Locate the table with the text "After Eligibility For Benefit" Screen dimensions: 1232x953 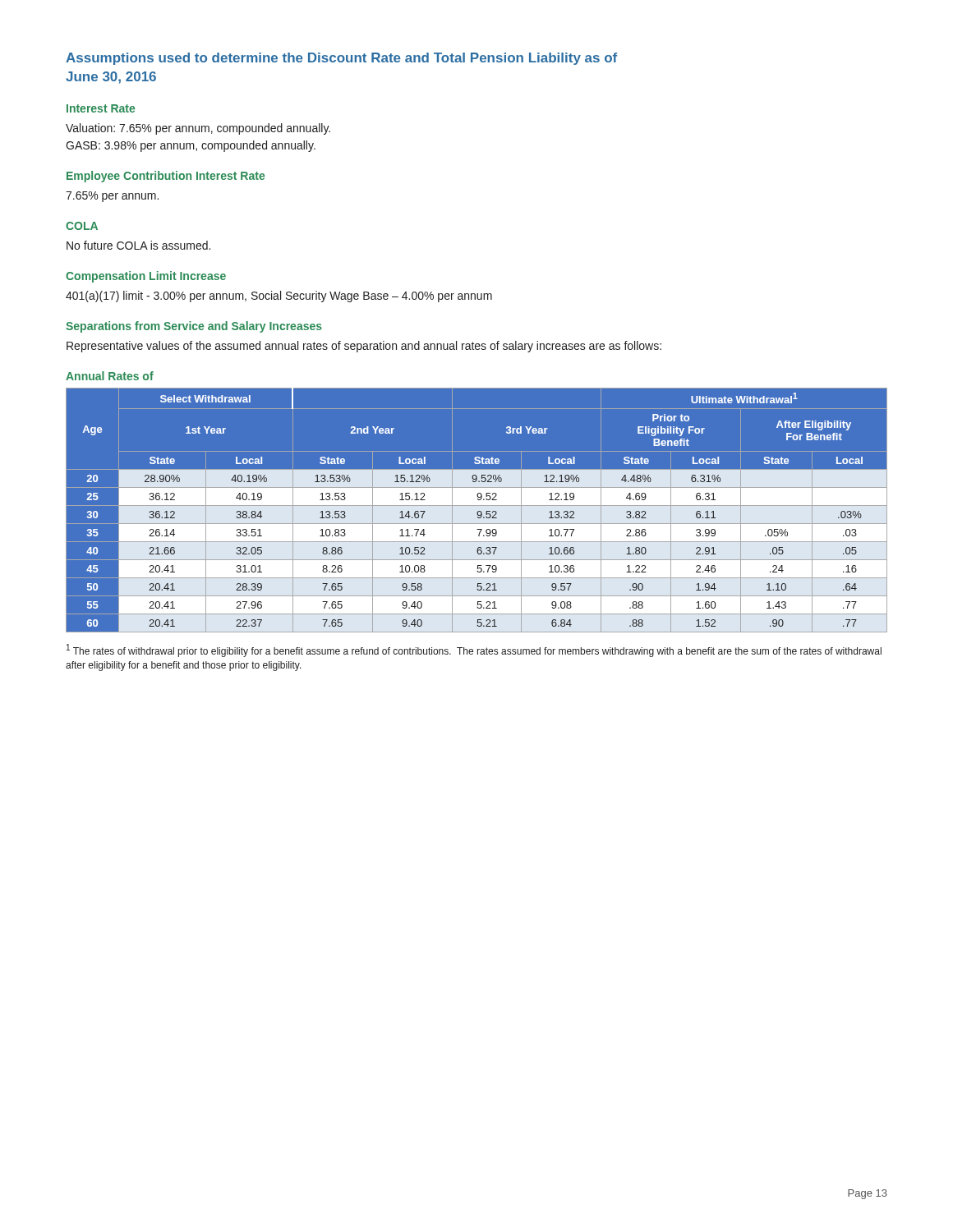click(x=476, y=510)
